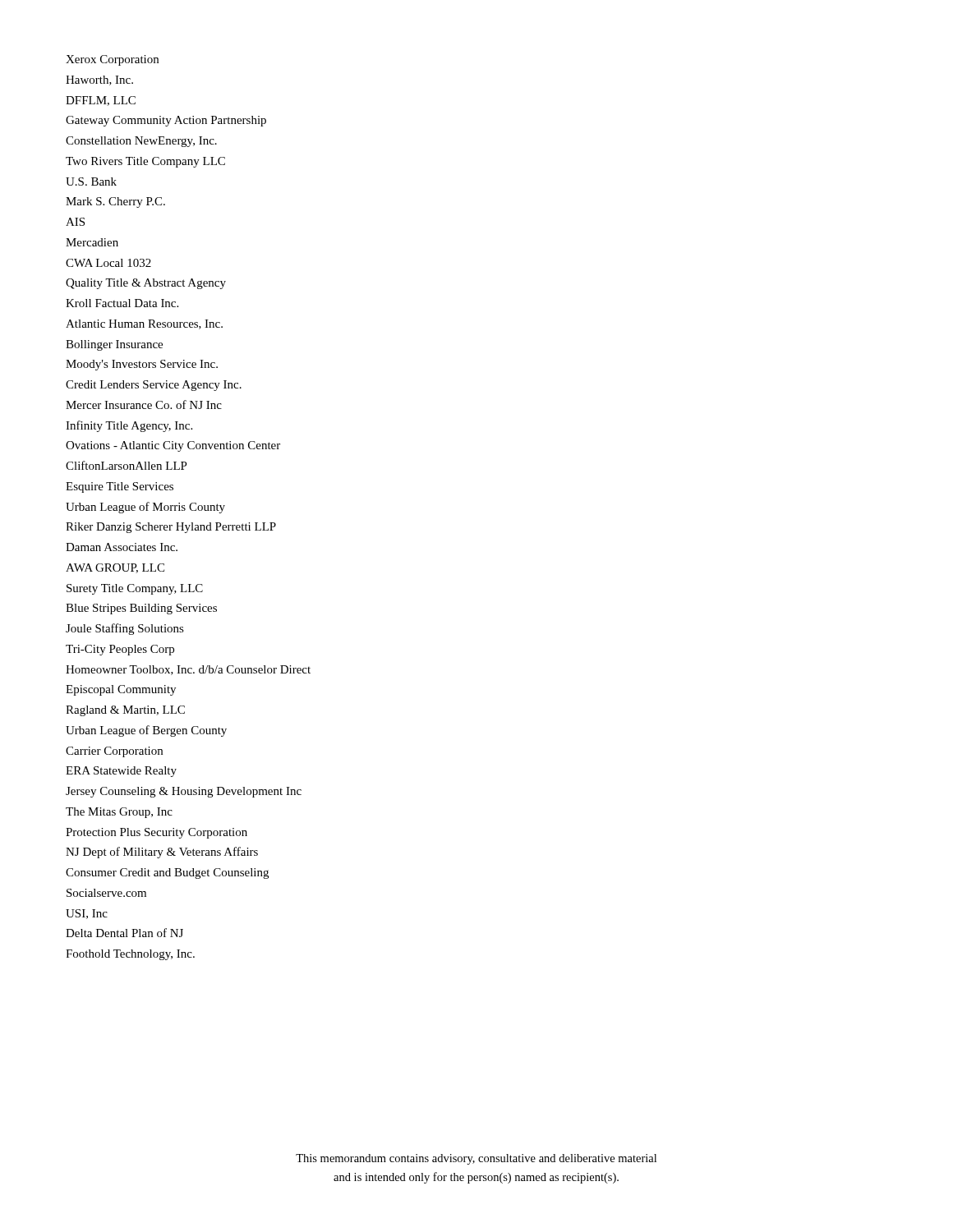This screenshot has width=953, height=1232.
Task: Point to the passage starting "Joule Staffing Solutions"
Action: tap(125, 628)
